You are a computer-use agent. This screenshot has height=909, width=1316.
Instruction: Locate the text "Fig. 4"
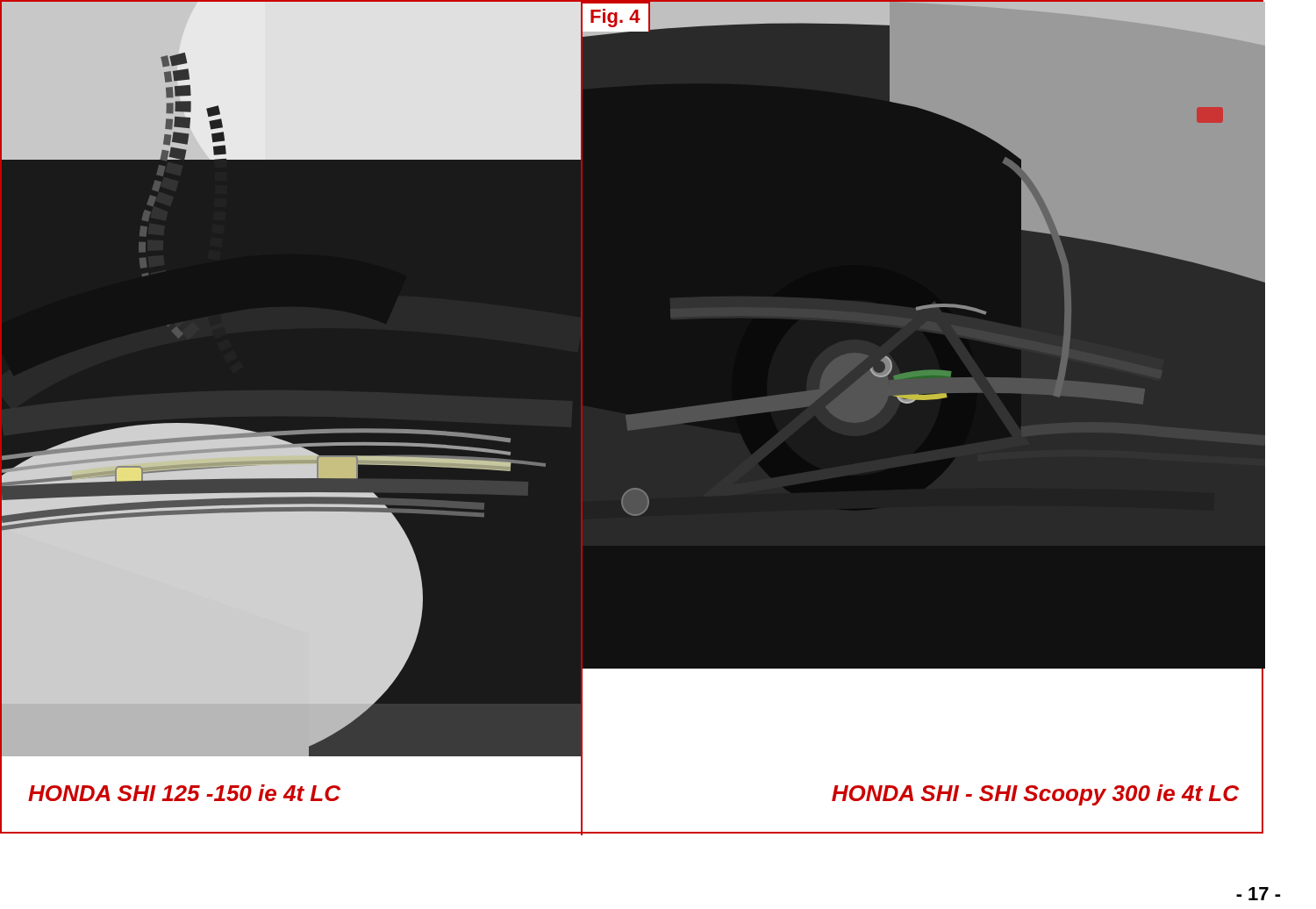pos(615,16)
